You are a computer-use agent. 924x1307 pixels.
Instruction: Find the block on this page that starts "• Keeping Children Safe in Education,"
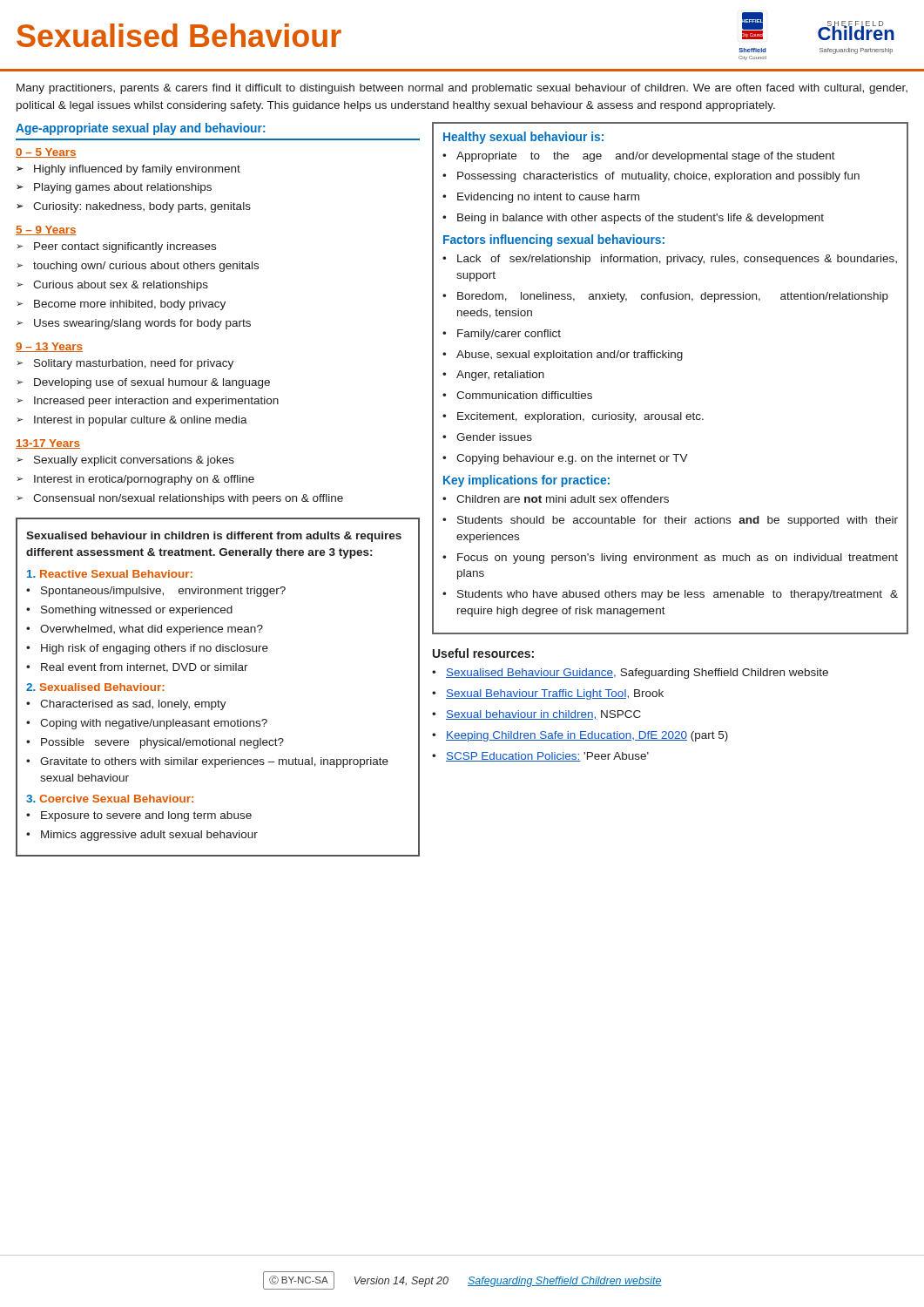pyautogui.click(x=580, y=736)
